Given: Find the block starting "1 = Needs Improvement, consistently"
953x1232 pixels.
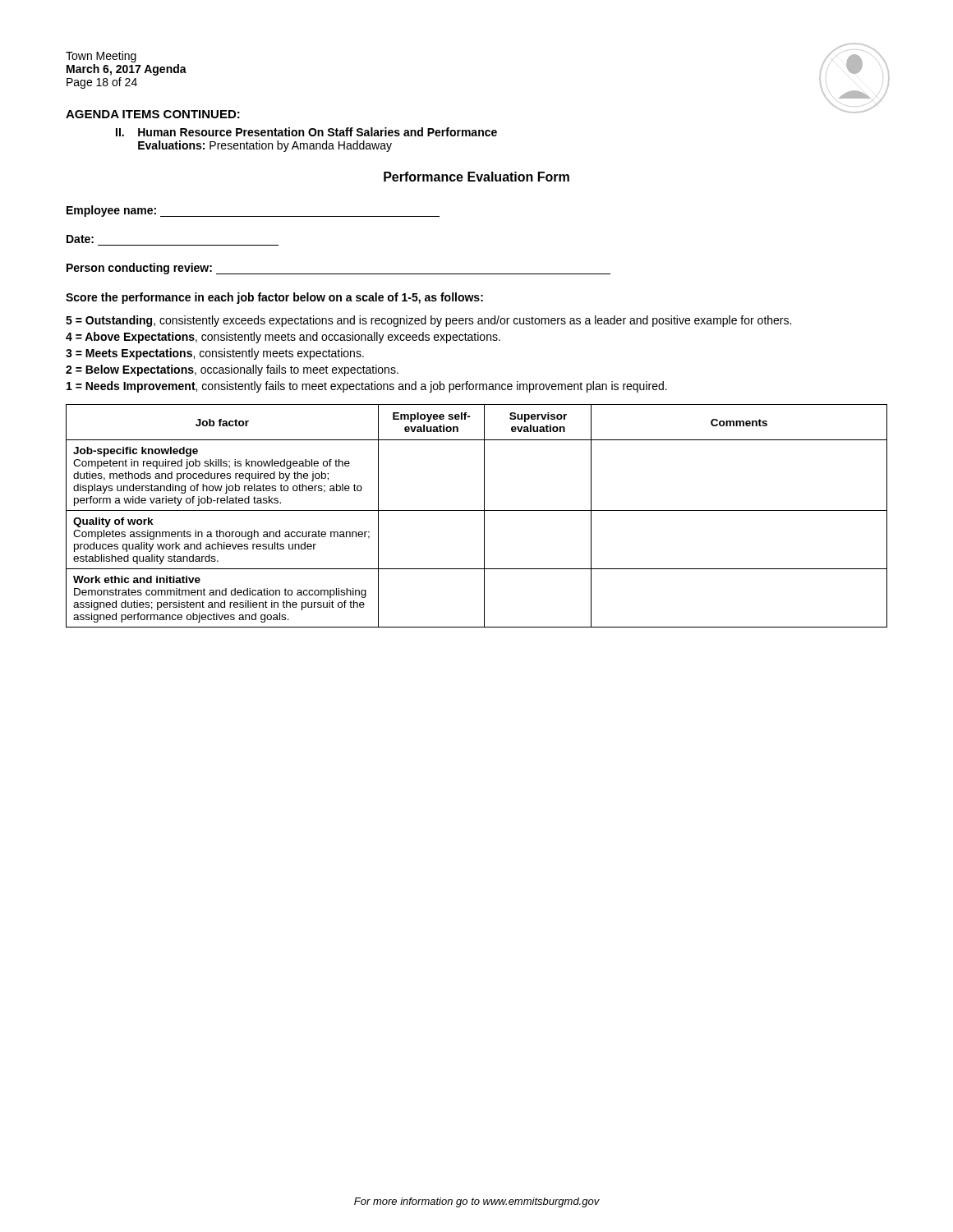Looking at the screenshot, I should [x=476, y=386].
